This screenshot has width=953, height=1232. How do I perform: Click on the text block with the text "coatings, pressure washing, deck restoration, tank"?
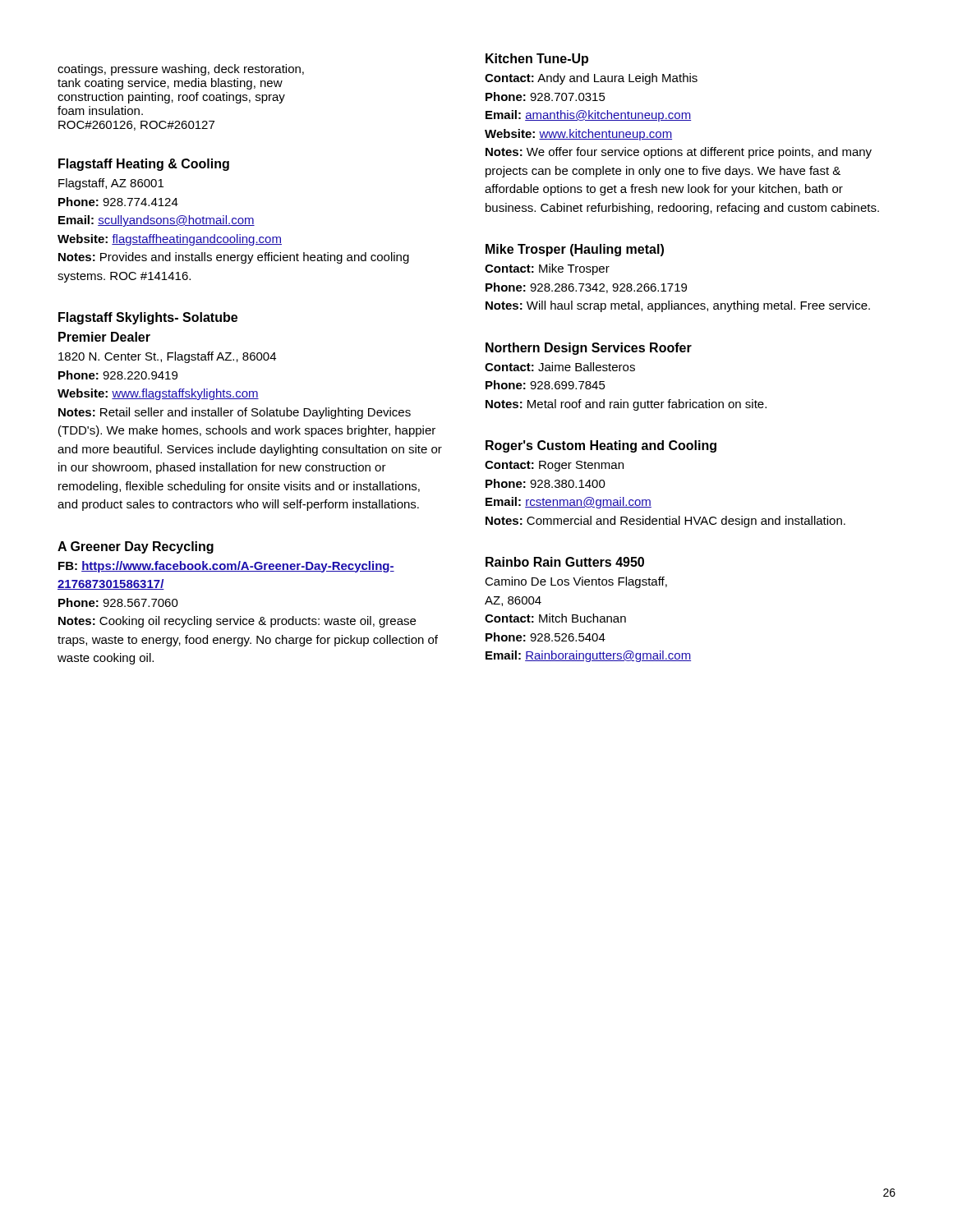coord(251,97)
